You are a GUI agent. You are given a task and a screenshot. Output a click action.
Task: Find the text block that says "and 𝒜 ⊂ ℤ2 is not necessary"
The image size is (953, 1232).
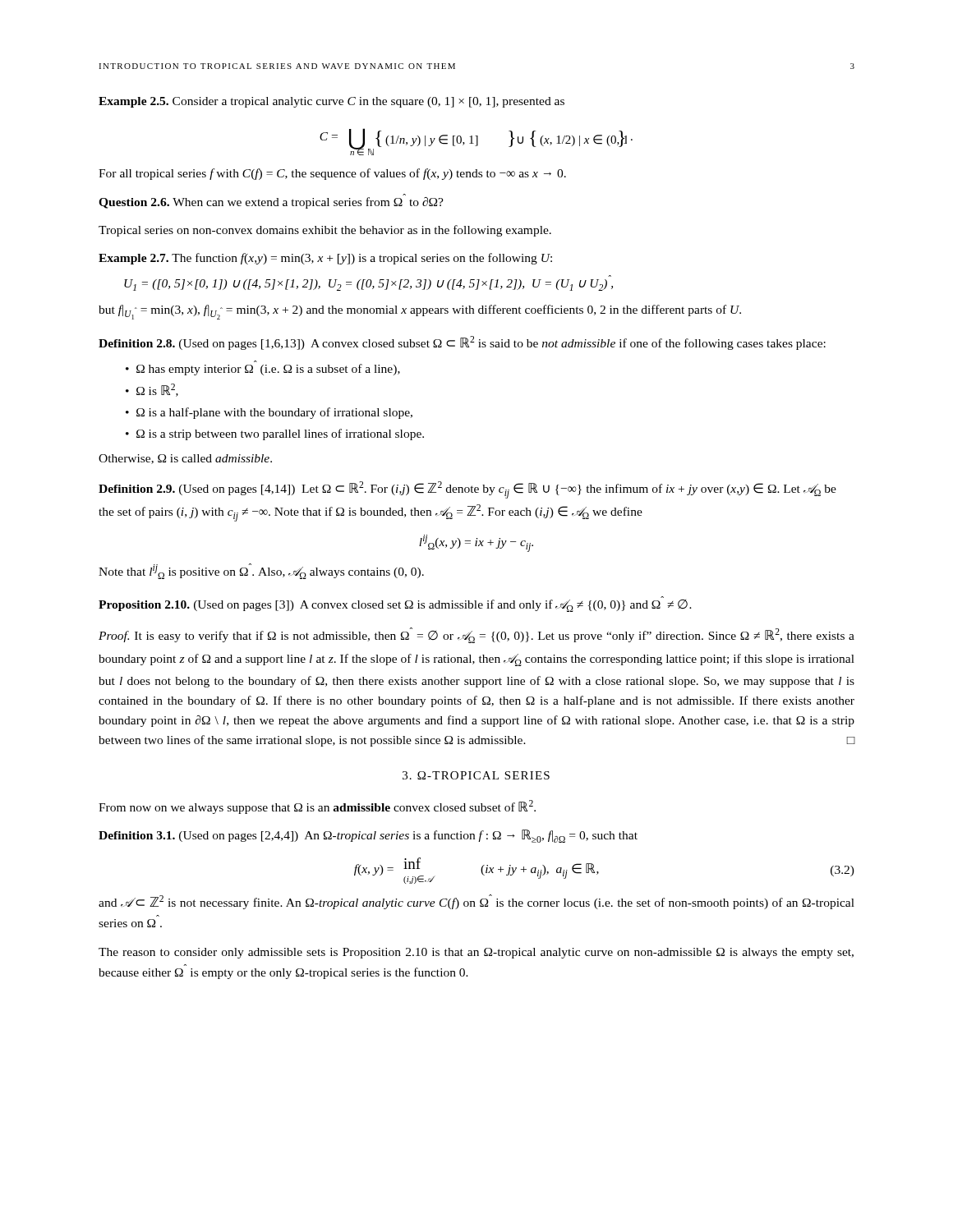point(476,912)
